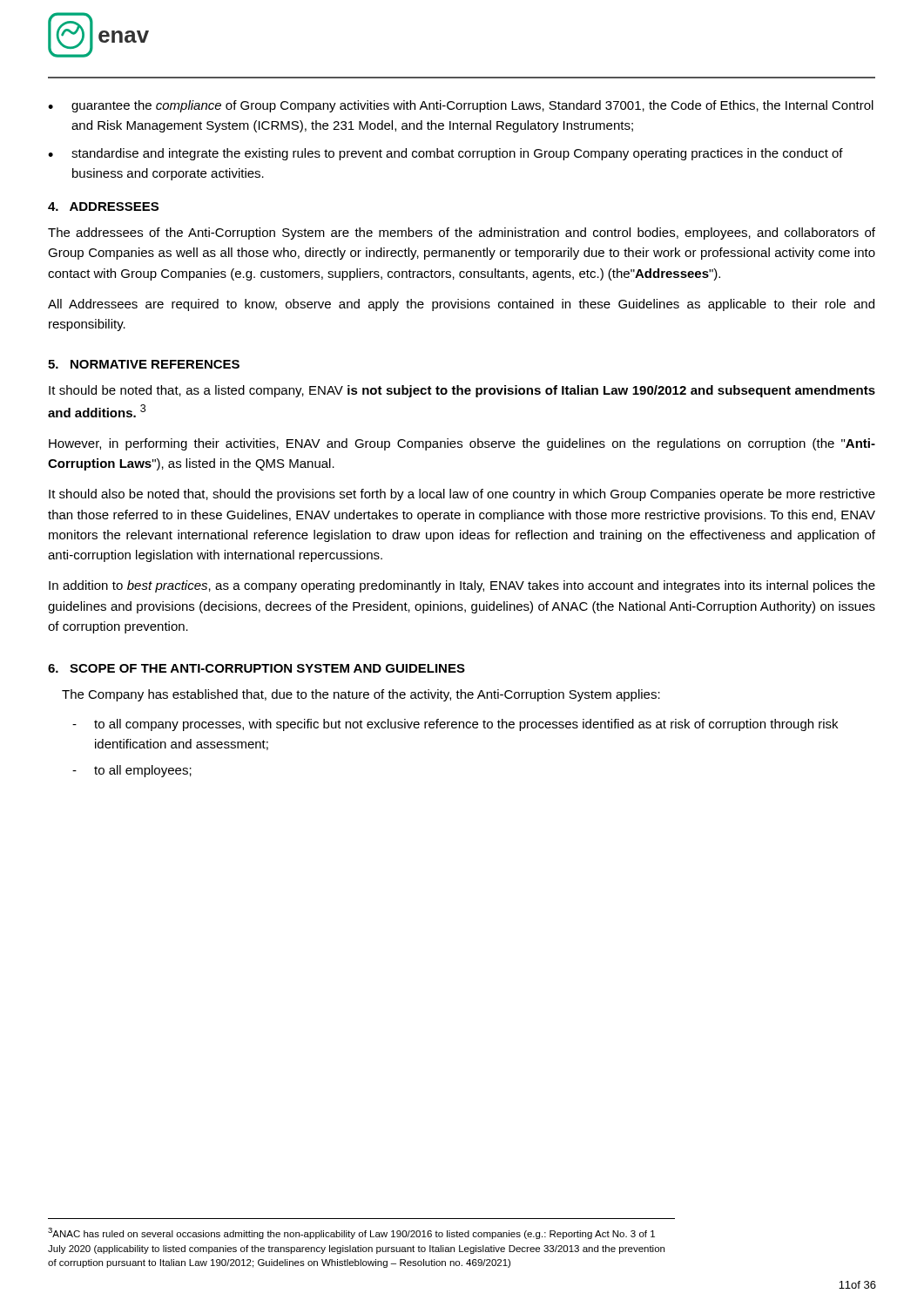Find the passage starting "It should be noted that, as a listed"
This screenshot has height=1307, width=924.
pyautogui.click(x=462, y=401)
